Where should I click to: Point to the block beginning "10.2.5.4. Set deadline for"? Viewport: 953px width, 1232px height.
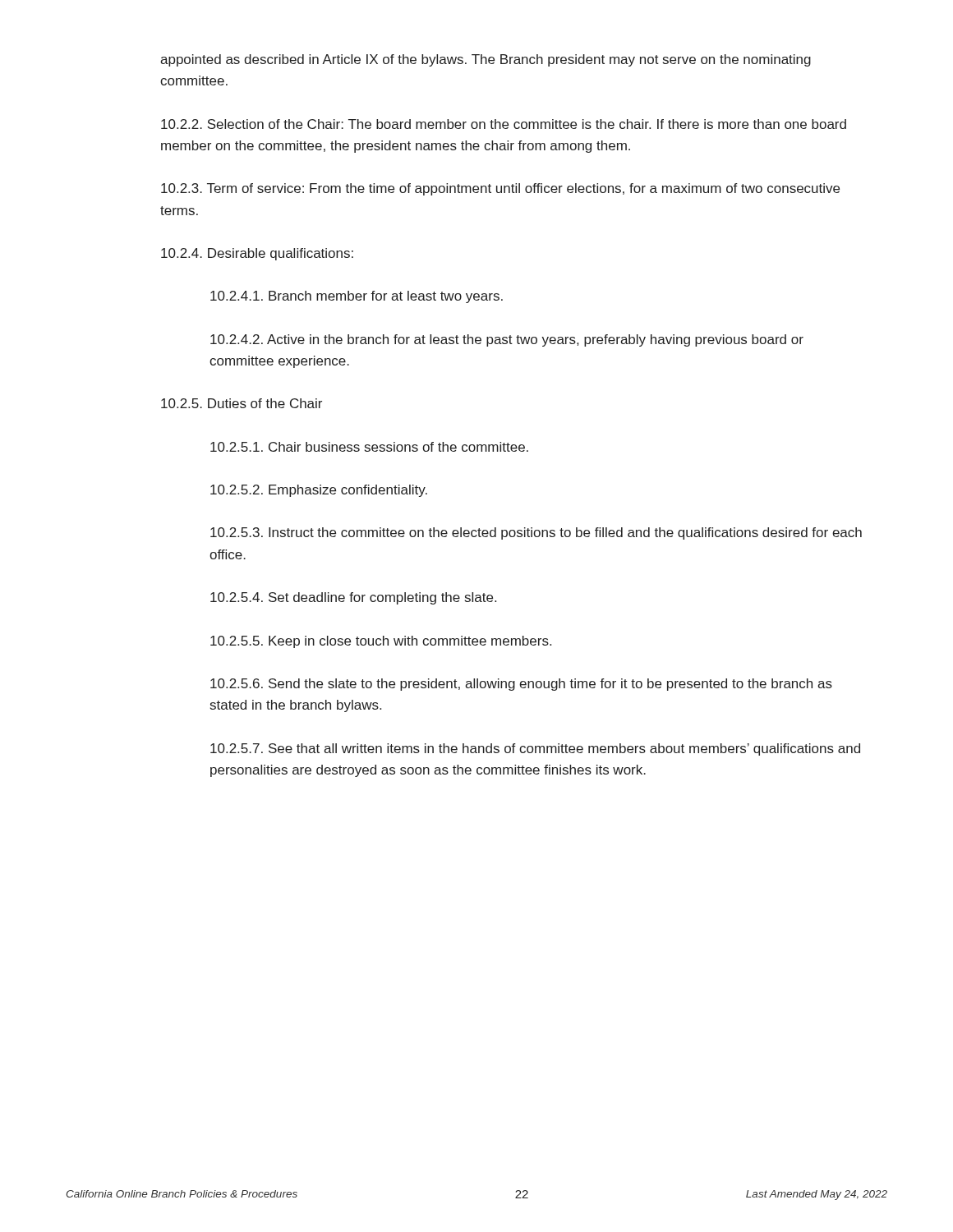pos(354,598)
